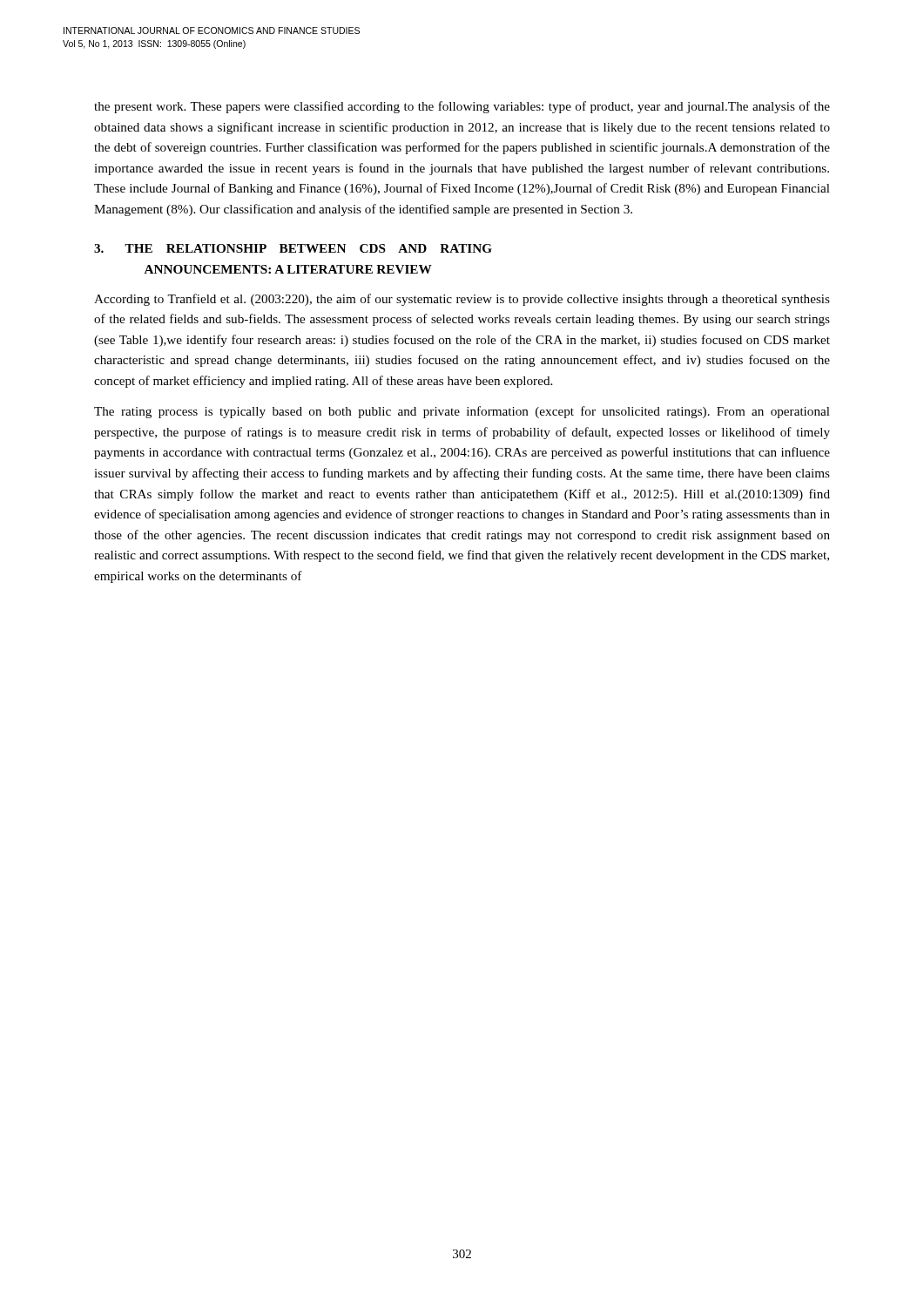Point to the element starting "3. THE RELATIONSHIP"
This screenshot has width=924, height=1307.
293,259
